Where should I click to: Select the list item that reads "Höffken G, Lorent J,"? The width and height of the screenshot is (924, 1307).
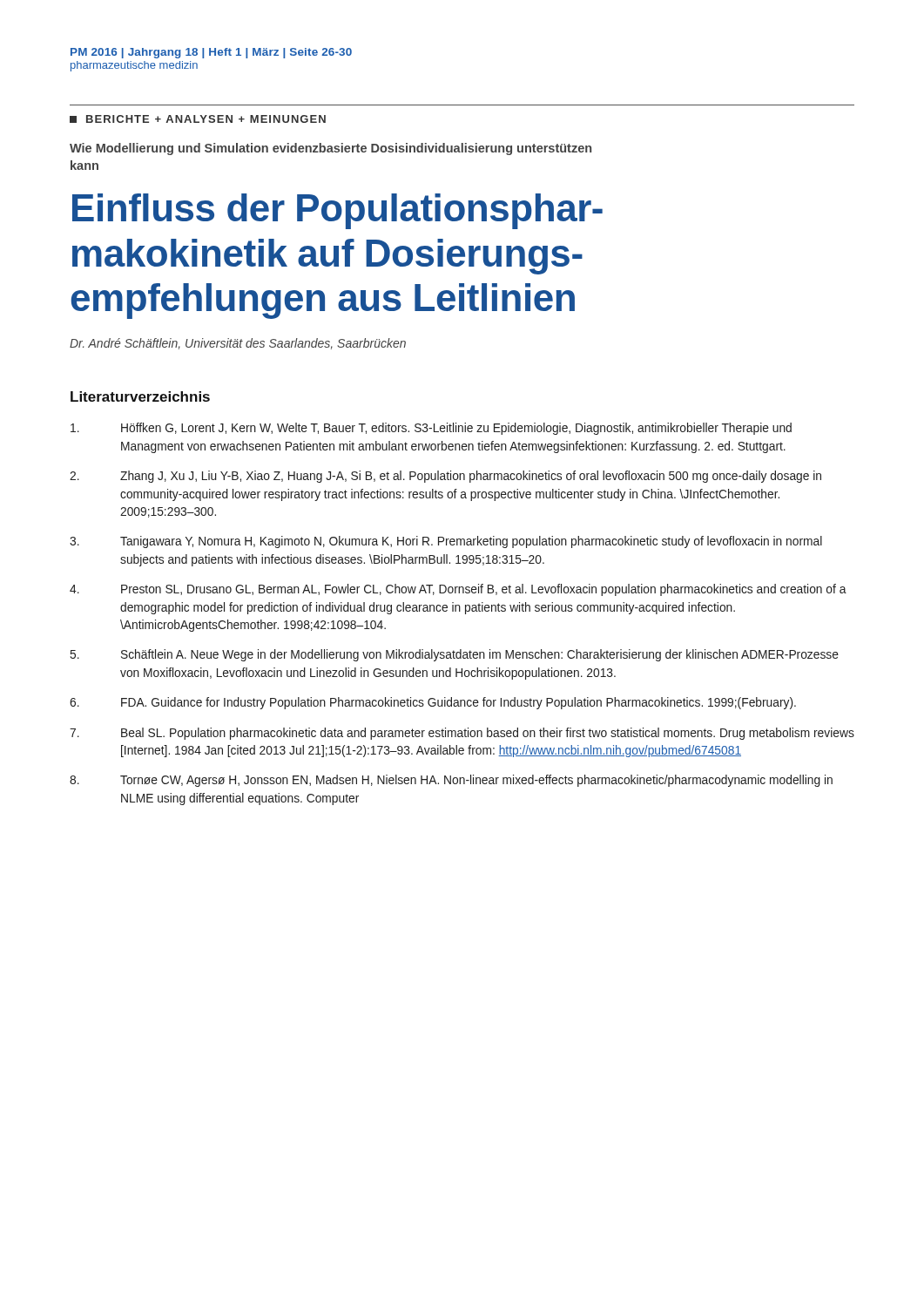[x=462, y=438]
